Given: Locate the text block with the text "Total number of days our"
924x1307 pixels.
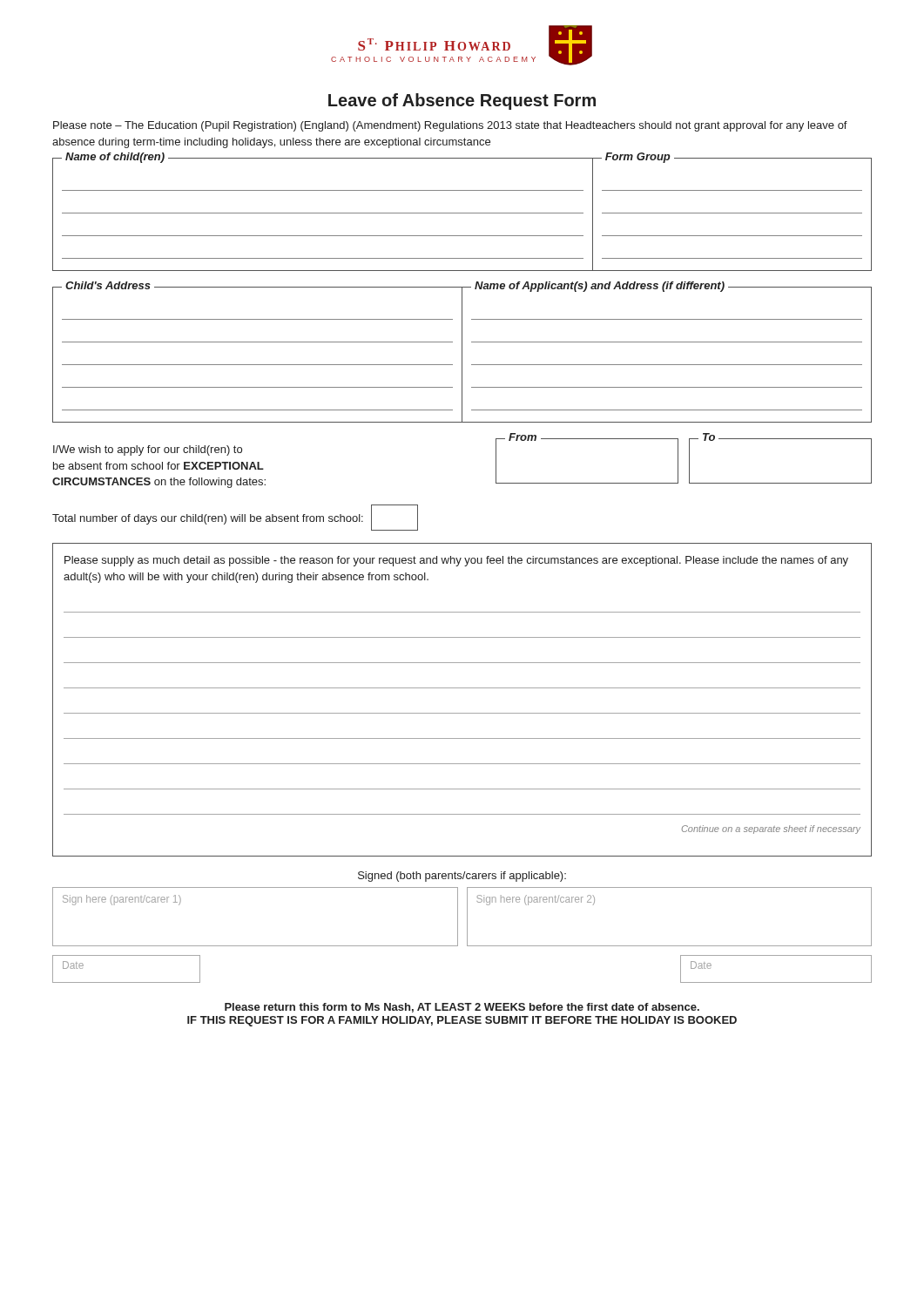Looking at the screenshot, I should click(x=235, y=518).
